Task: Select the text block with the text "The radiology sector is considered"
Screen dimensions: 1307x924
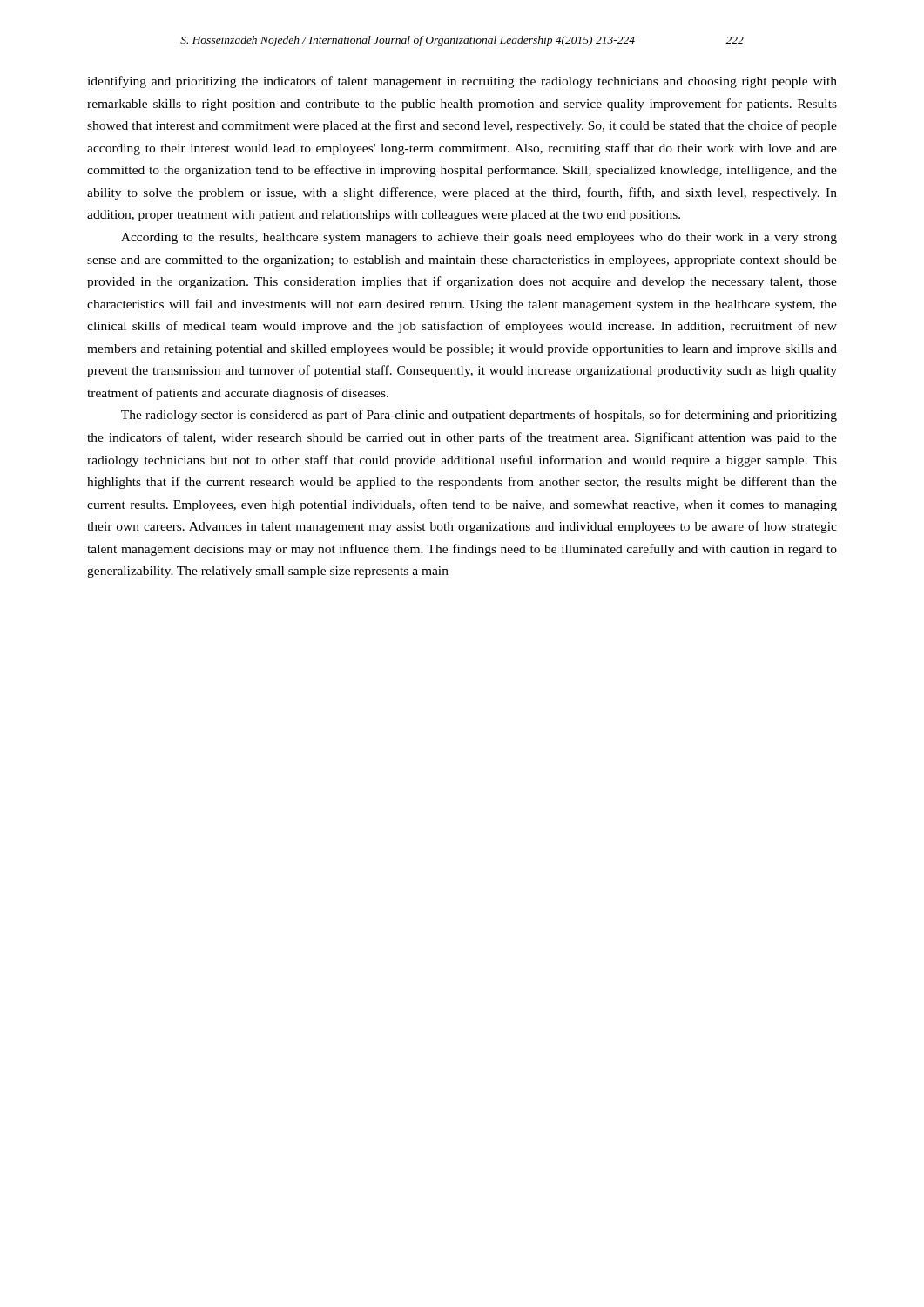Action: [462, 493]
